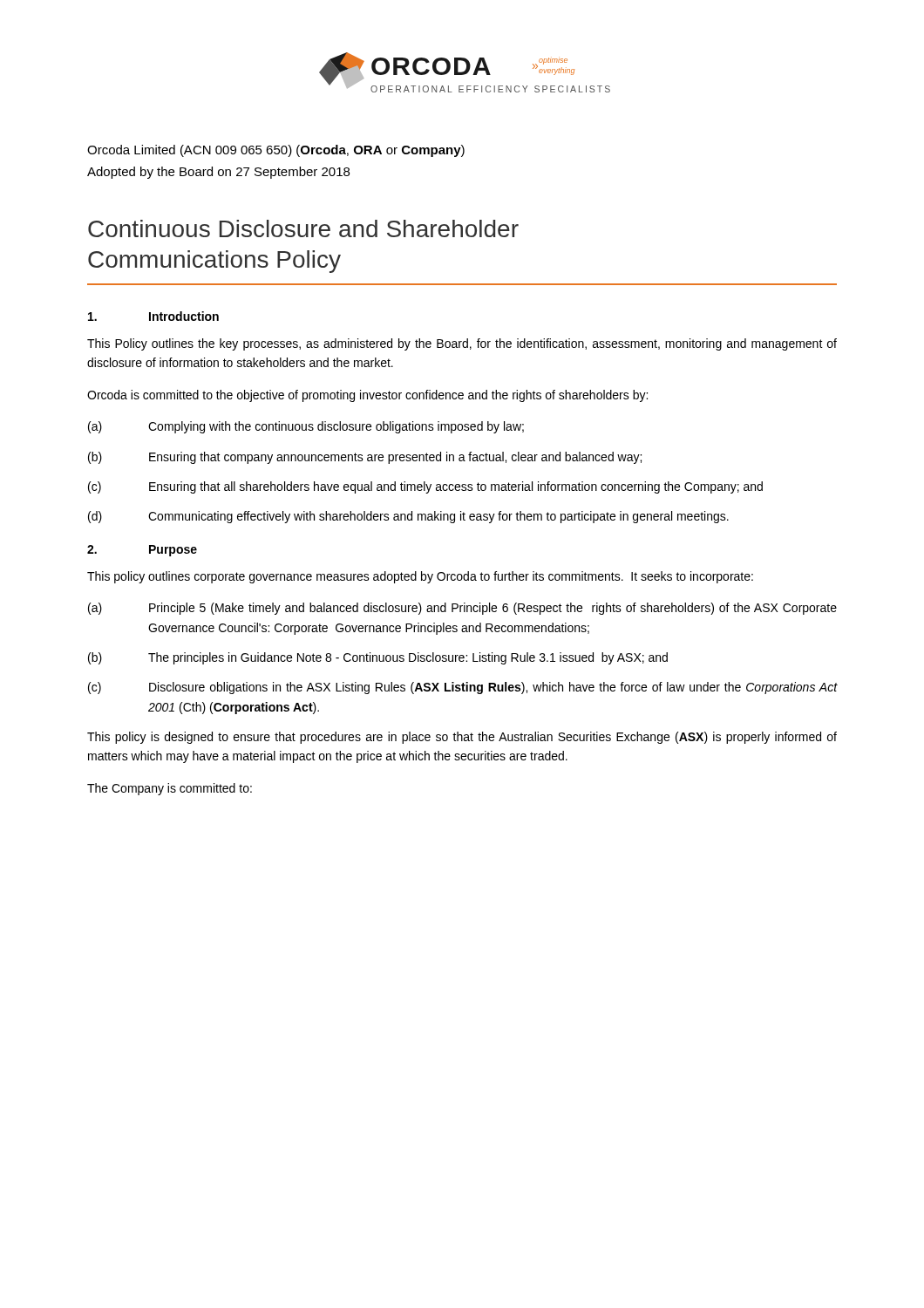Locate the text block with the text "This policy is designed to"

click(x=462, y=747)
